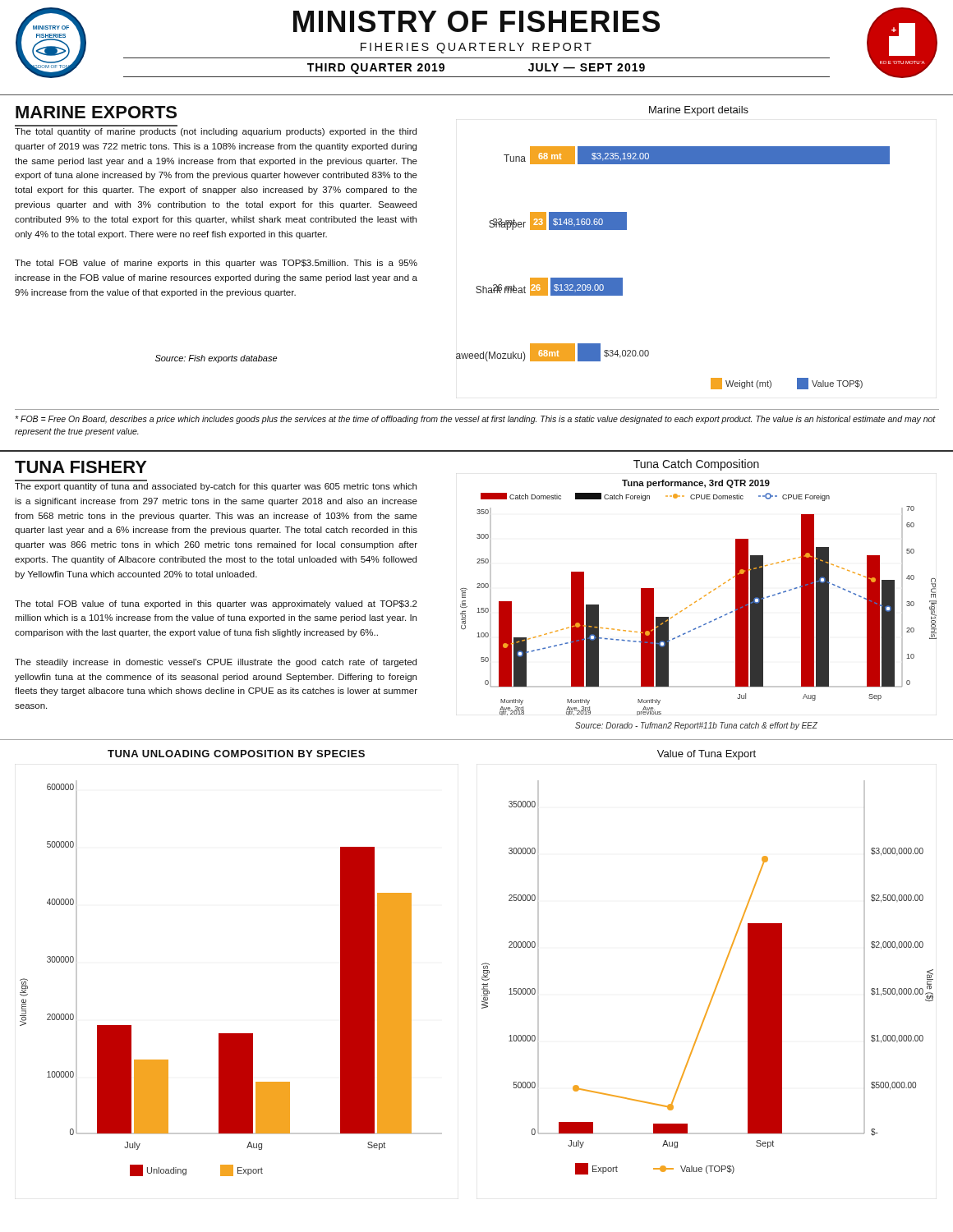Where does it say "Value of Tuna Export"?
Screen dimensions: 1232x953
pyautogui.click(x=707, y=754)
